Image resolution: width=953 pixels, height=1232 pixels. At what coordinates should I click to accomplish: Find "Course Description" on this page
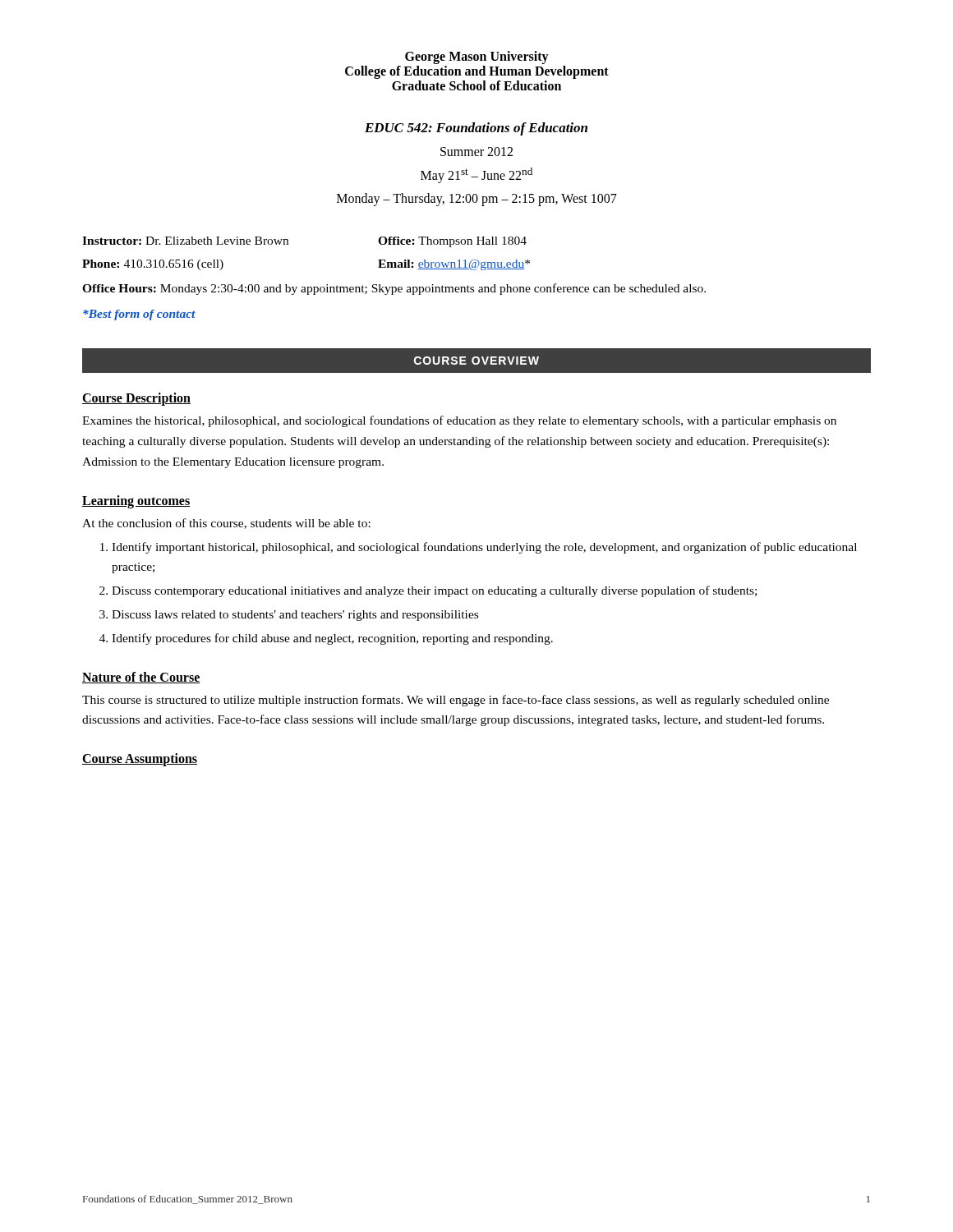[136, 398]
